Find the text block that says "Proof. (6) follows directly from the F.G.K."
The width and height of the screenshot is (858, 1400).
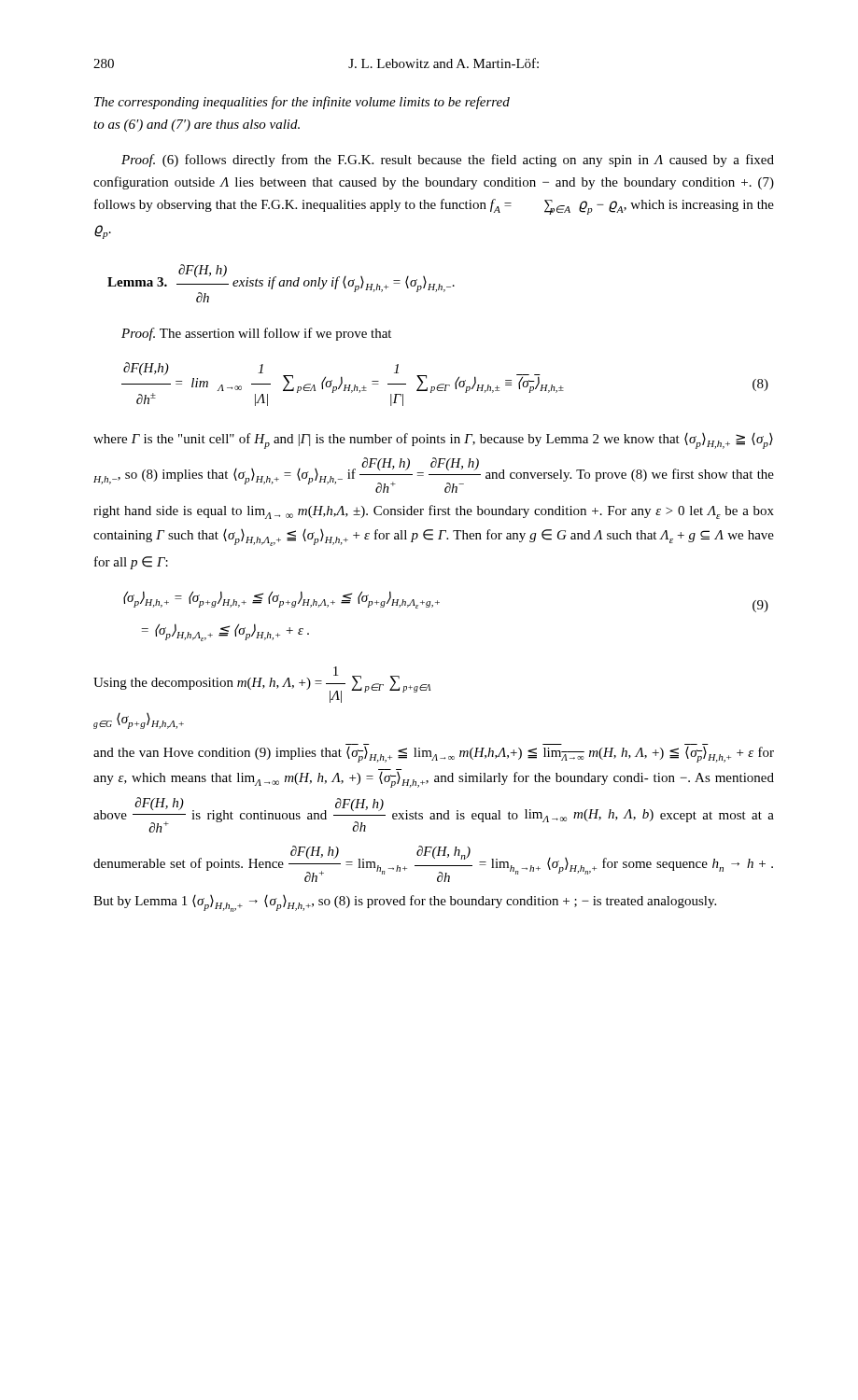[434, 196]
